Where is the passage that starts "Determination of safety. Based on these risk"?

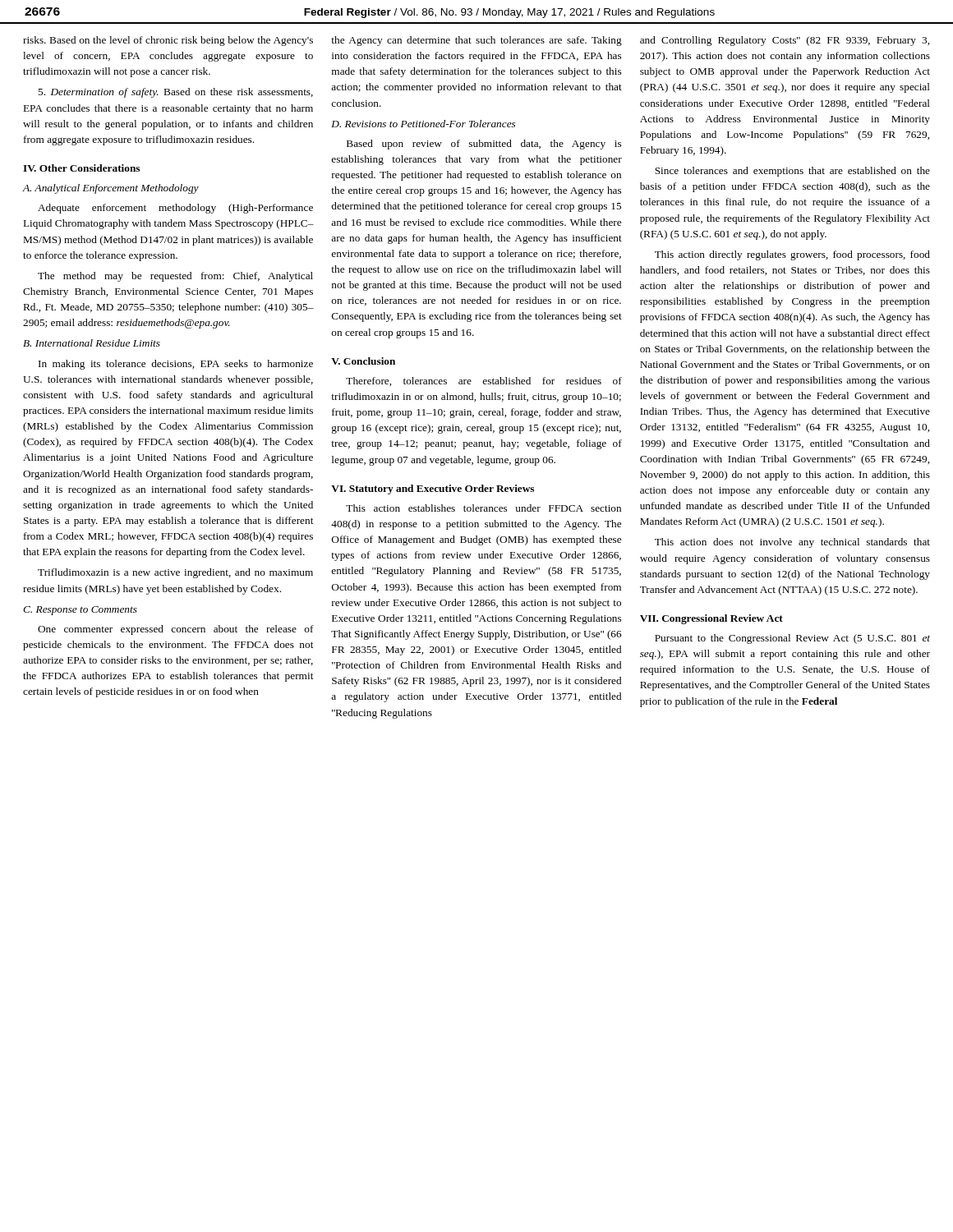tap(168, 116)
